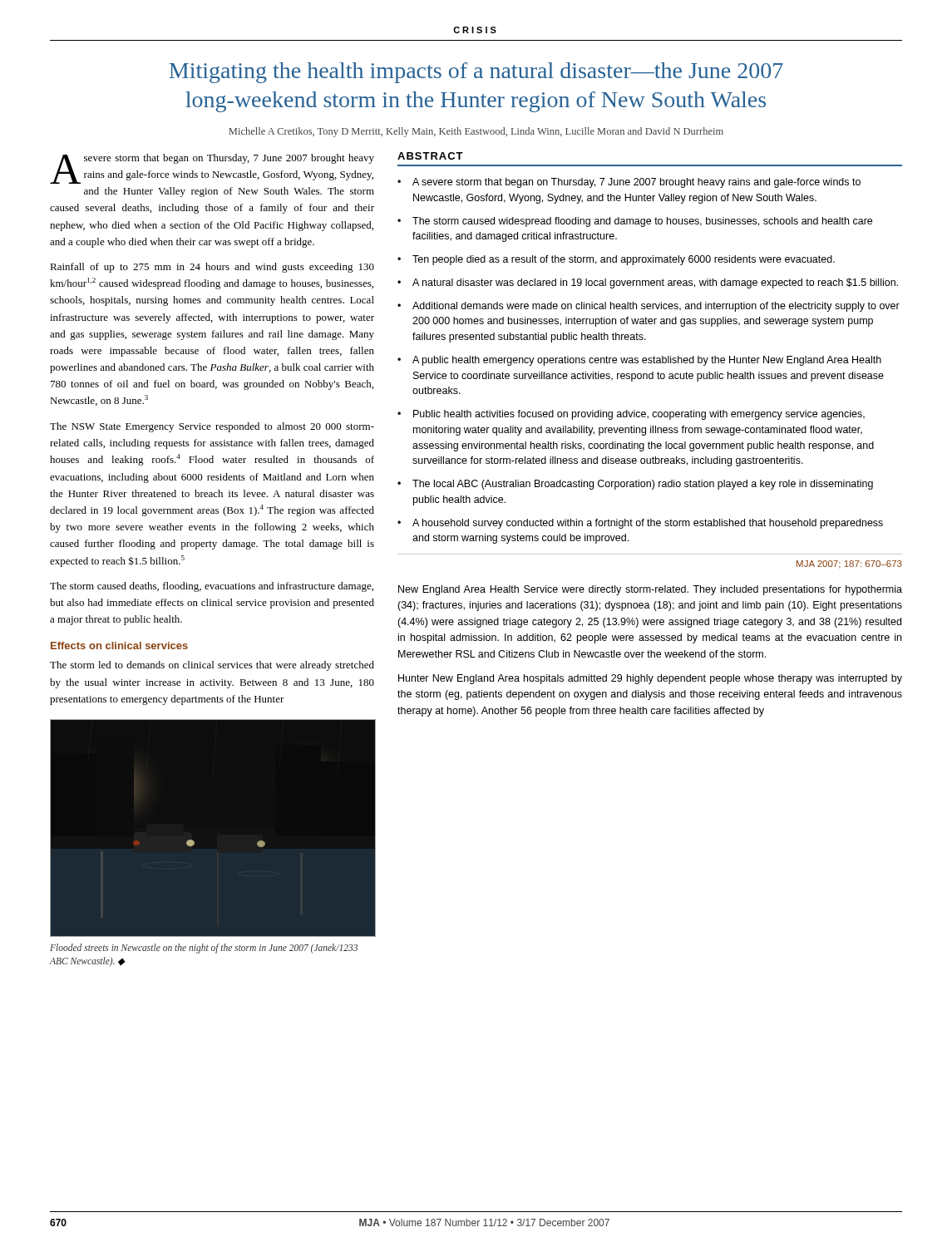Screen dimensions: 1247x952
Task: Select the region starting "The local ABC (Australian Broadcasting"
Action: tap(643, 492)
